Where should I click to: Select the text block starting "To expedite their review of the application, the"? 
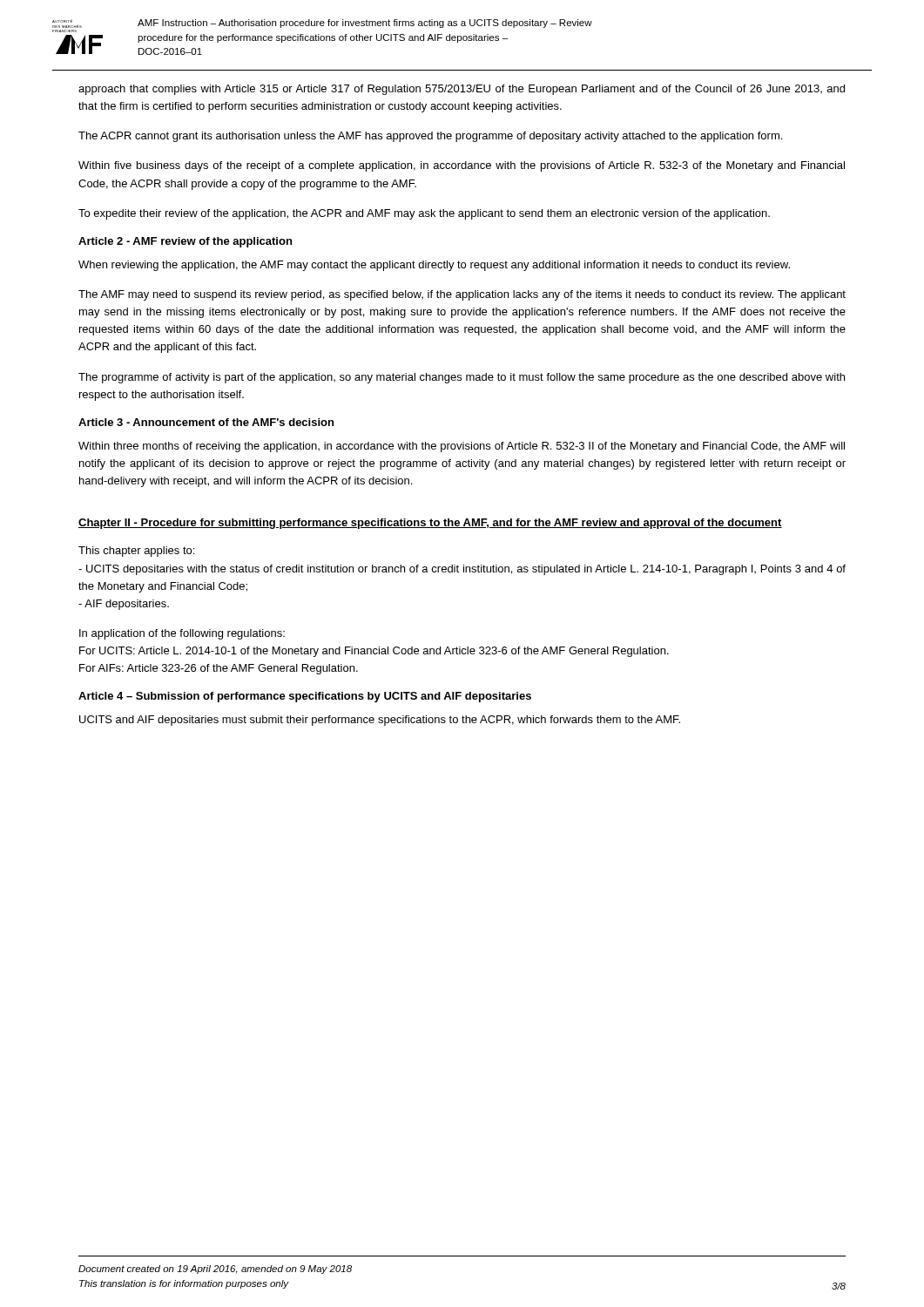coord(424,213)
